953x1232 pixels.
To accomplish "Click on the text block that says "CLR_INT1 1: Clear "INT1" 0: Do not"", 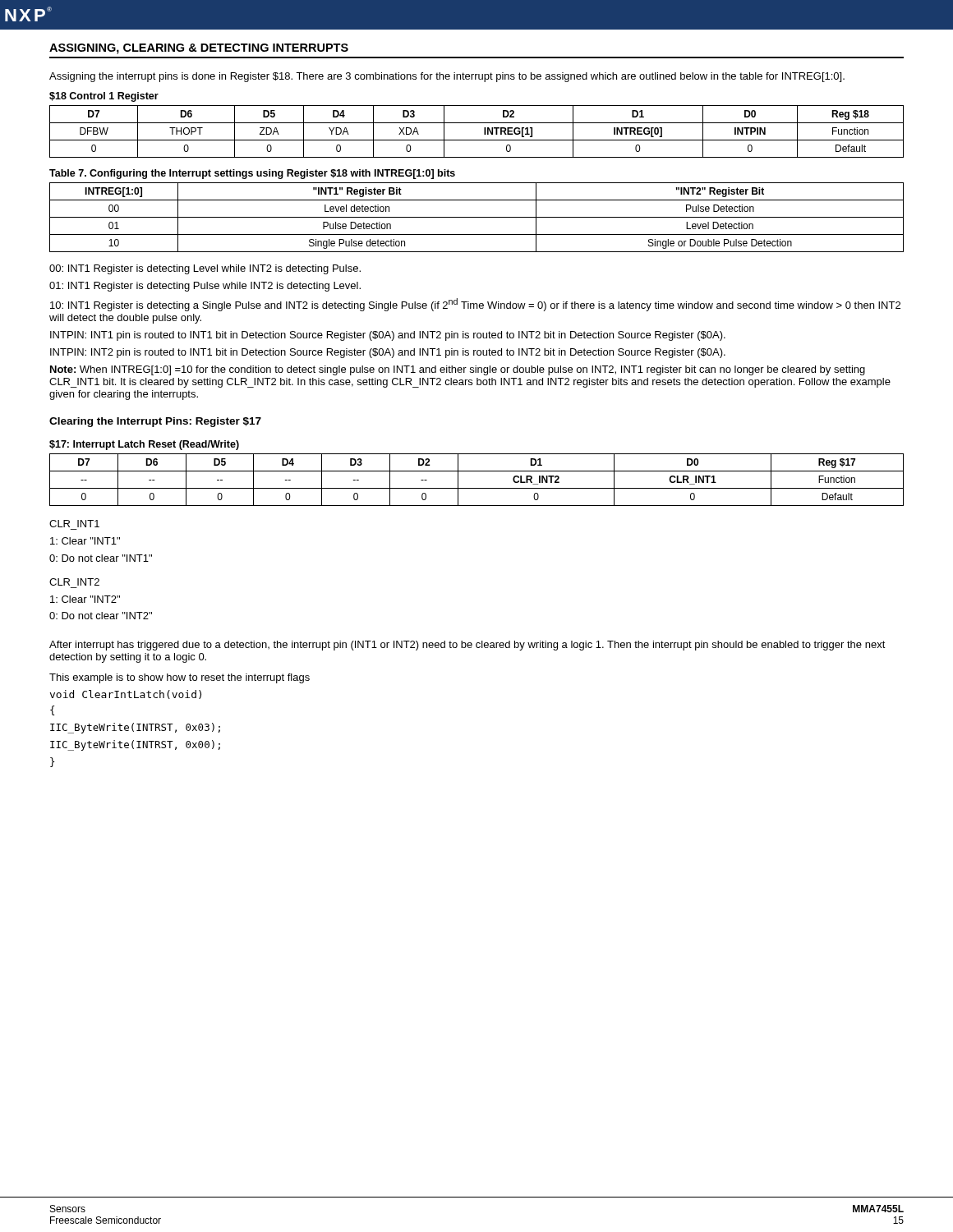I will (101, 541).
